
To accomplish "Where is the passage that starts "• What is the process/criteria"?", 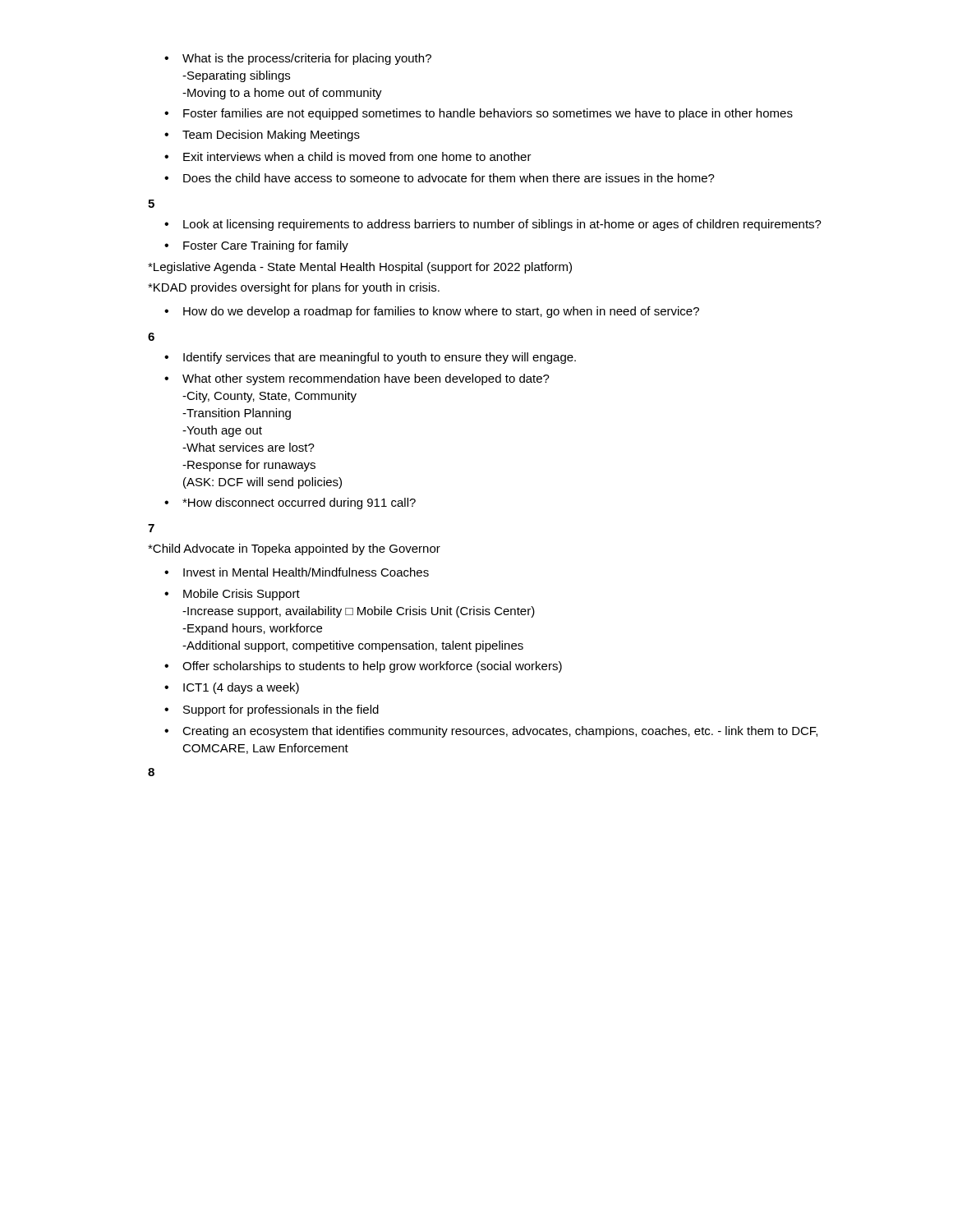I will point(298,75).
